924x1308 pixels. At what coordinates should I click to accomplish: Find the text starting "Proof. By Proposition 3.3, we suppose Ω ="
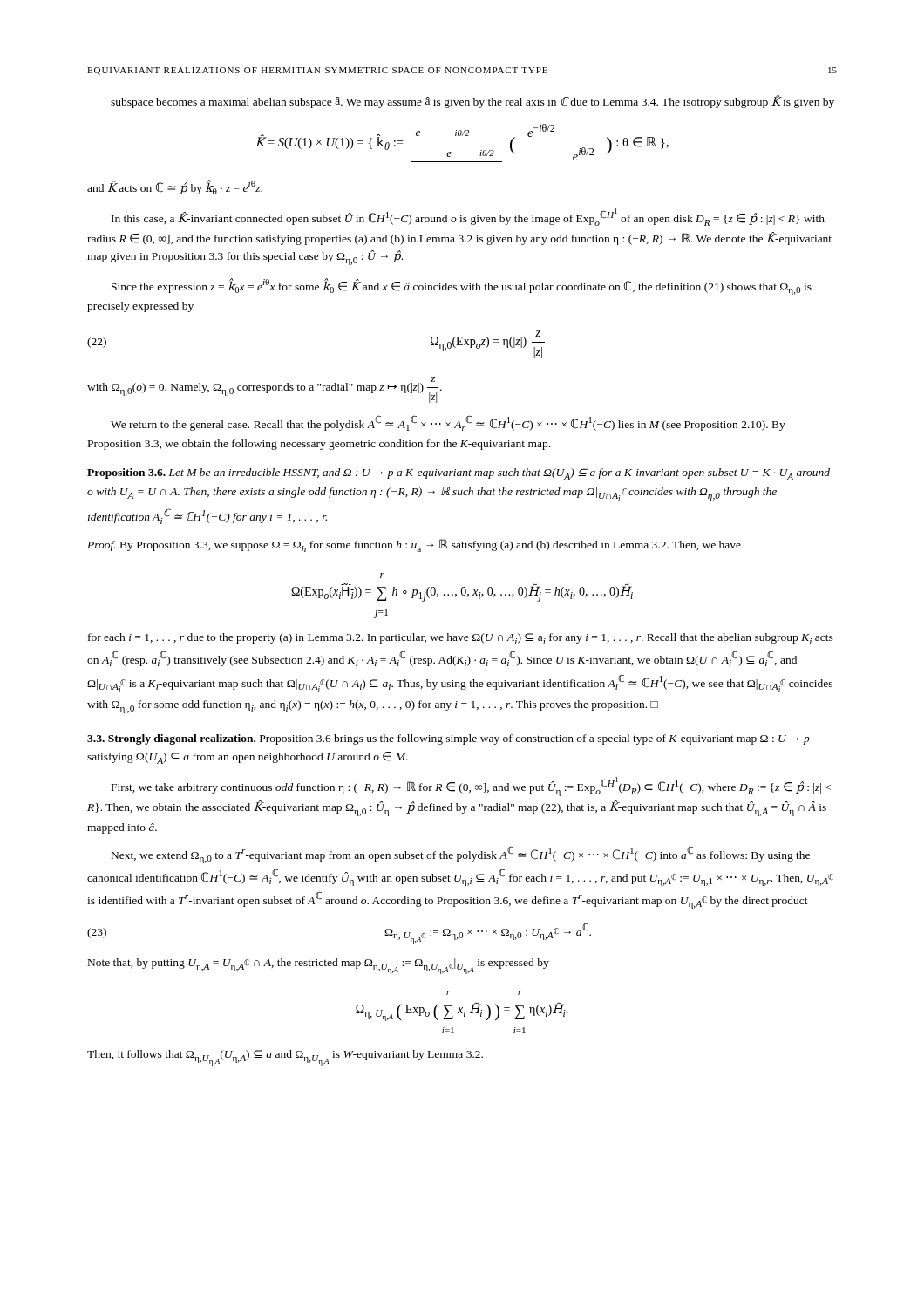[462, 546]
